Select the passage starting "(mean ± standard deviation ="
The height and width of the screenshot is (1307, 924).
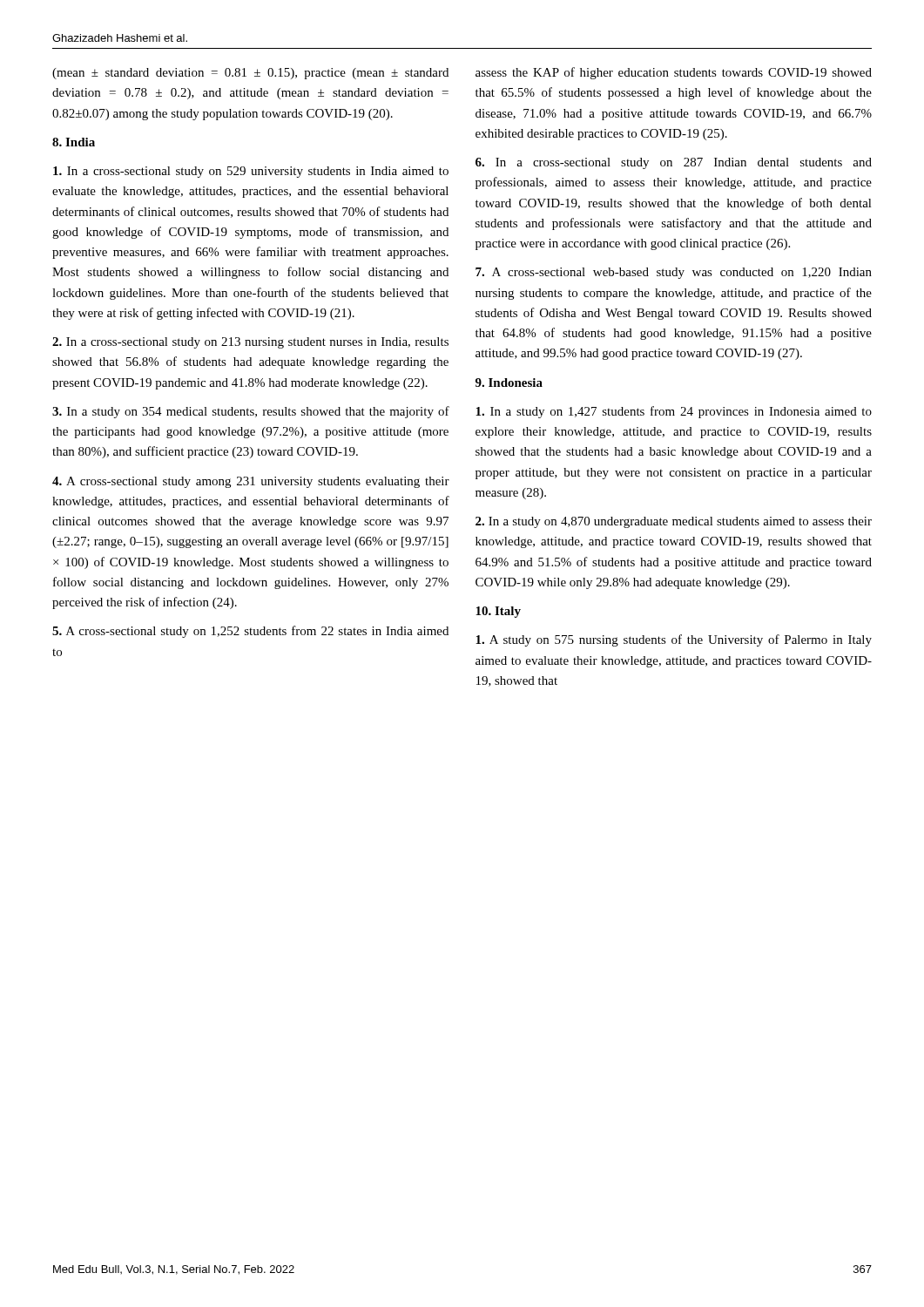pyautogui.click(x=251, y=93)
